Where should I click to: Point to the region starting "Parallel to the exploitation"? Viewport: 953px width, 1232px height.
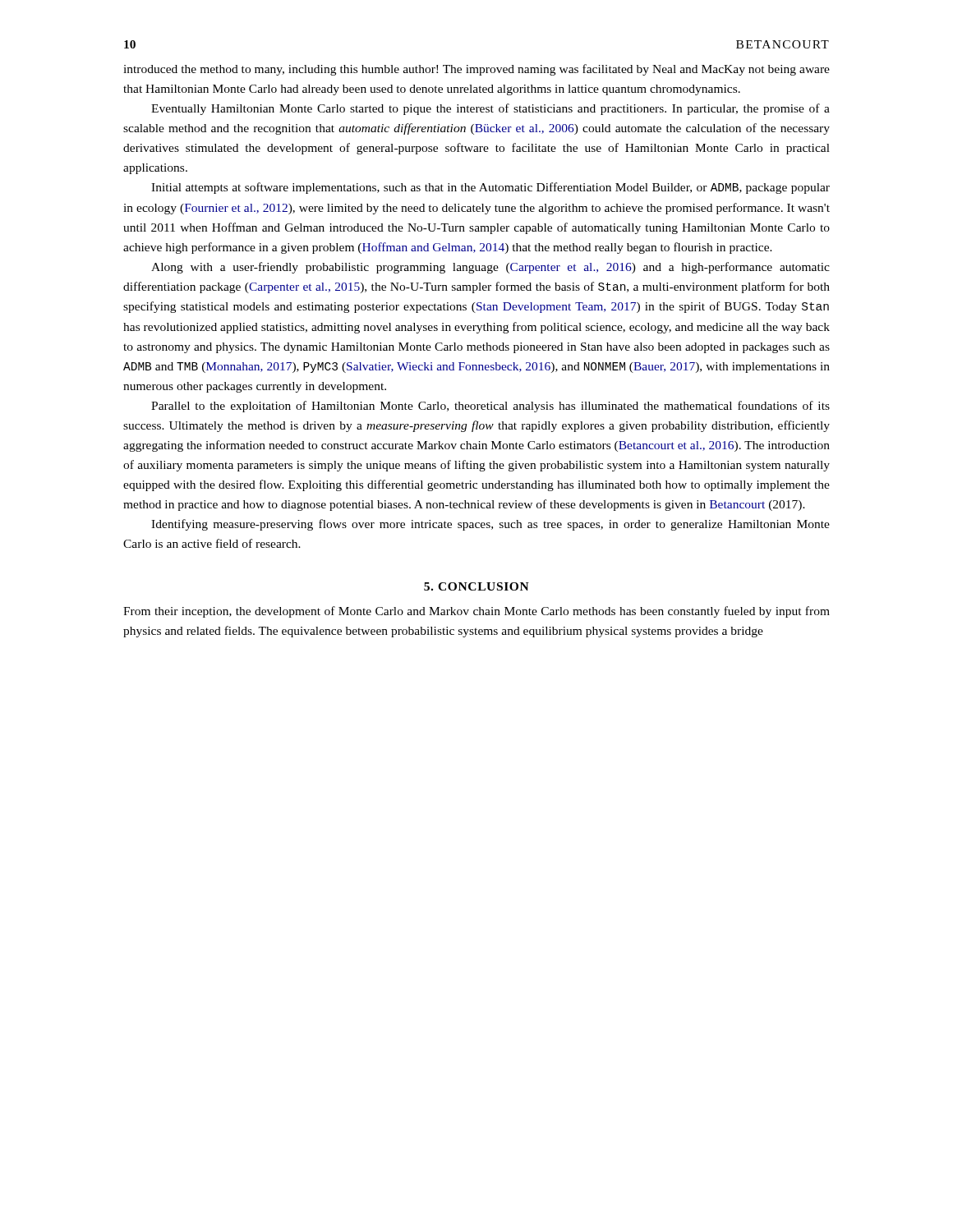476,455
